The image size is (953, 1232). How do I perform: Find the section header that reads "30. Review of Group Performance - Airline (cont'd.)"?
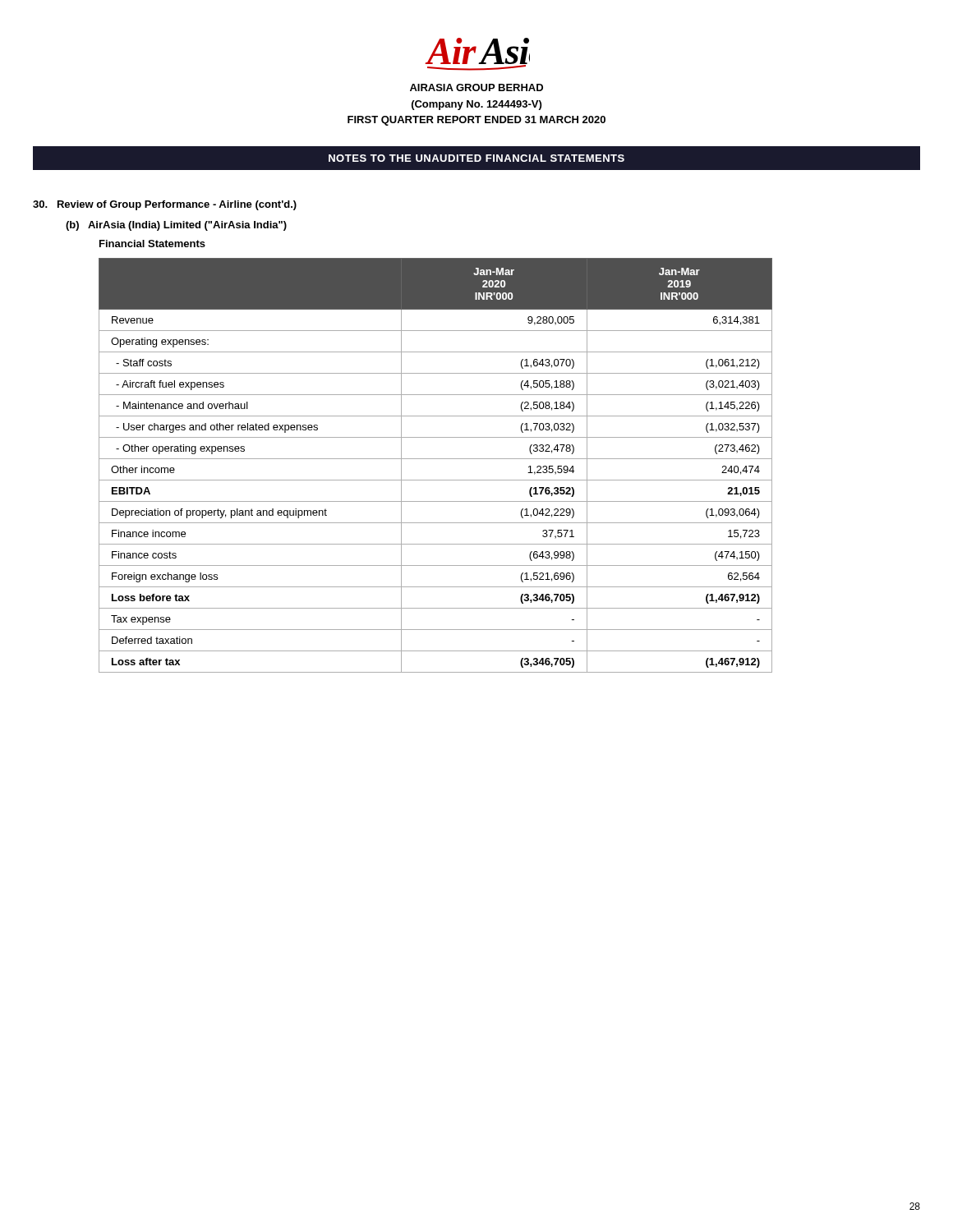point(165,204)
